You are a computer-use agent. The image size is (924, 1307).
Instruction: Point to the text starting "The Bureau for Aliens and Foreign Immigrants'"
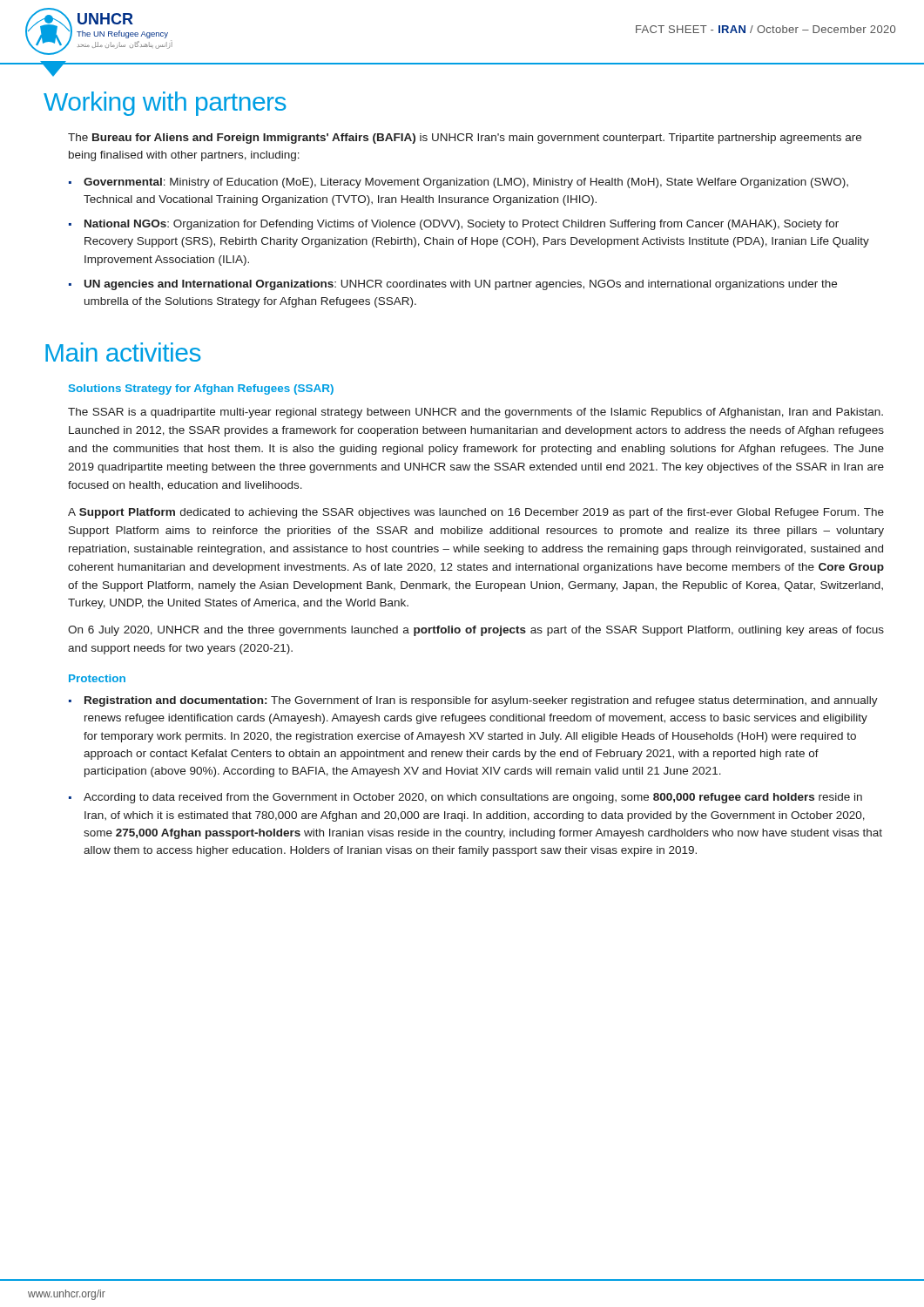pos(465,146)
